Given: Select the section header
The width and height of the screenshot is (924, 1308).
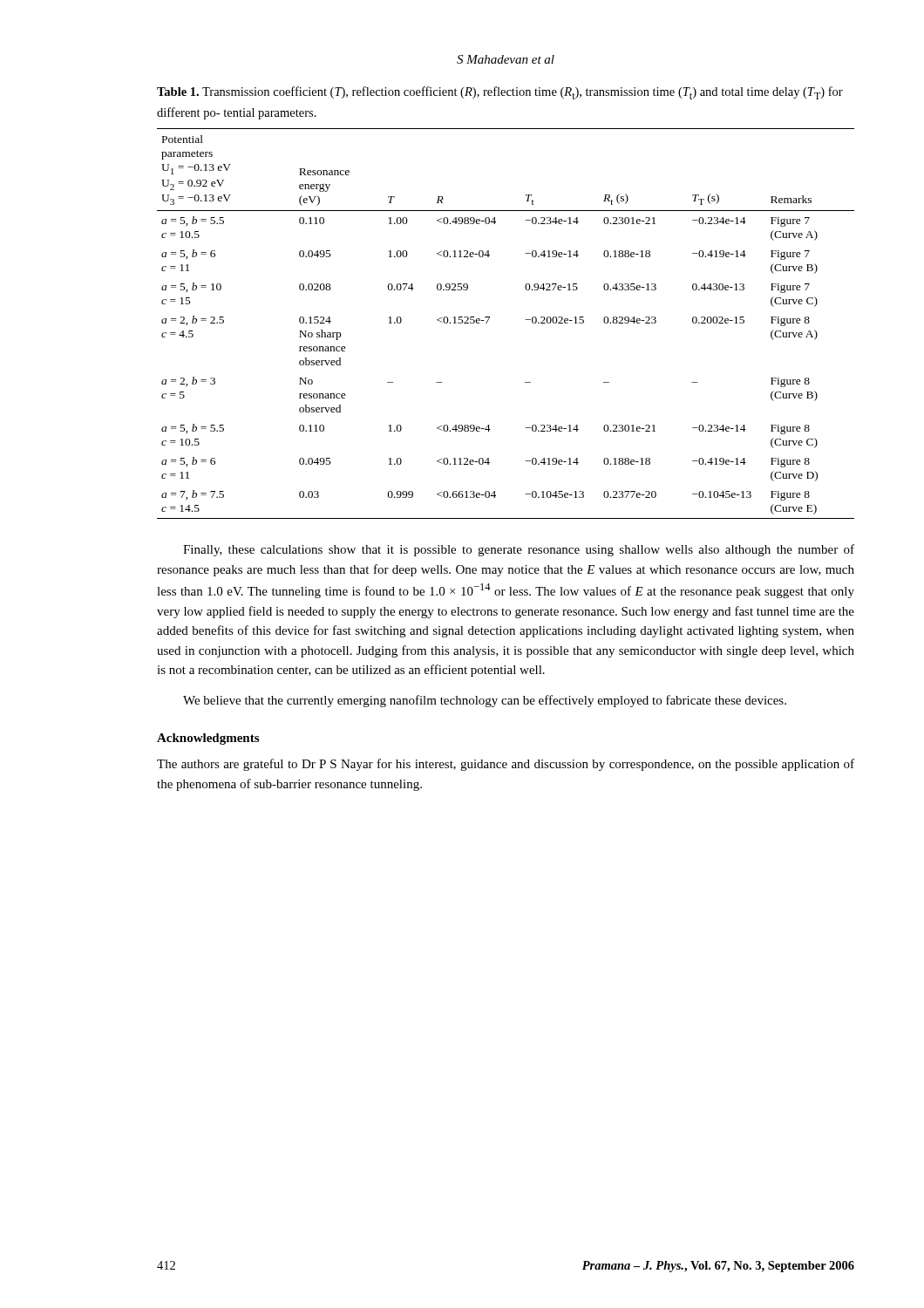Looking at the screenshot, I should click(208, 738).
